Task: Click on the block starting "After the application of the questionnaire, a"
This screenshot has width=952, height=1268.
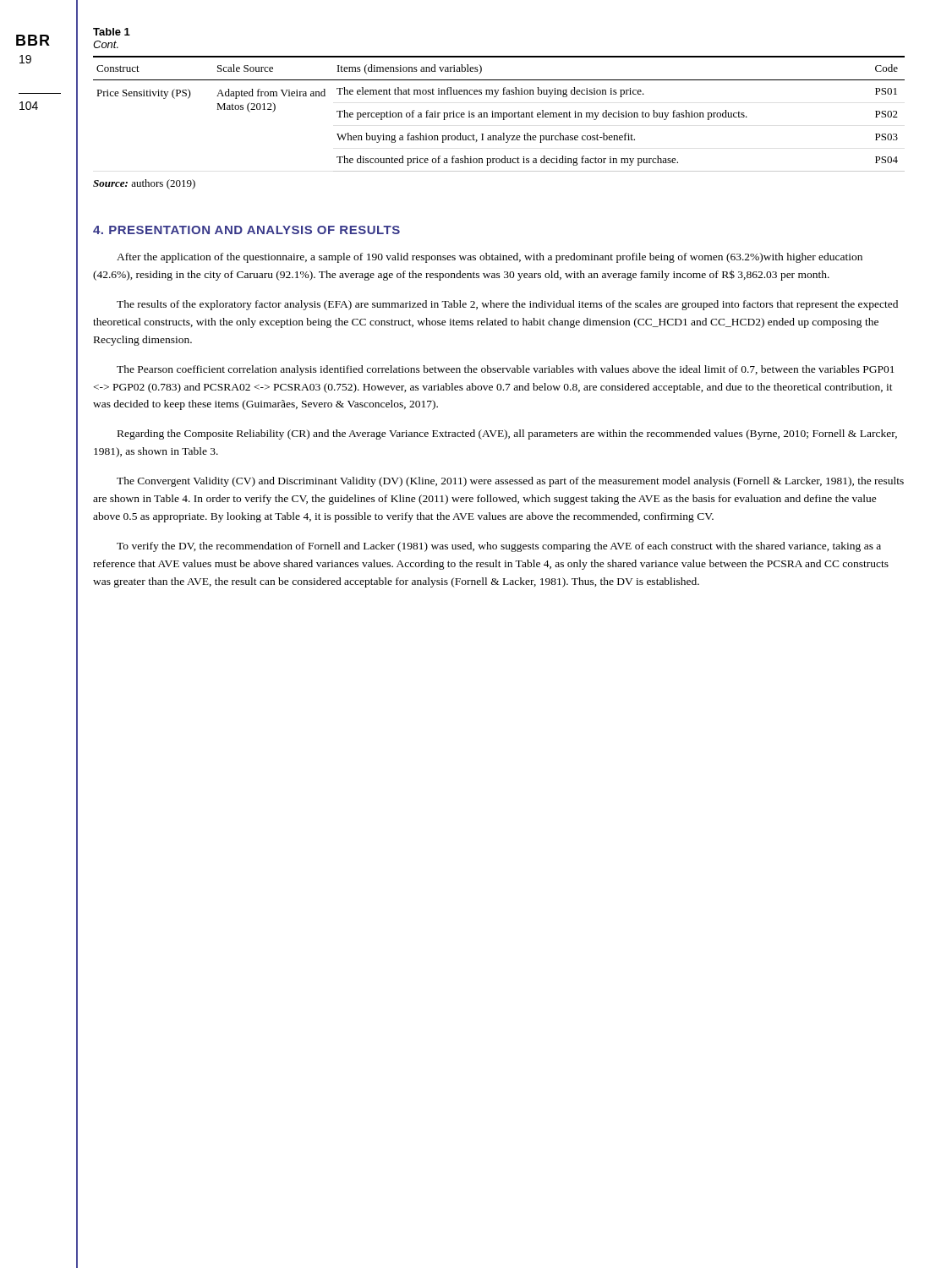Action: (478, 265)
